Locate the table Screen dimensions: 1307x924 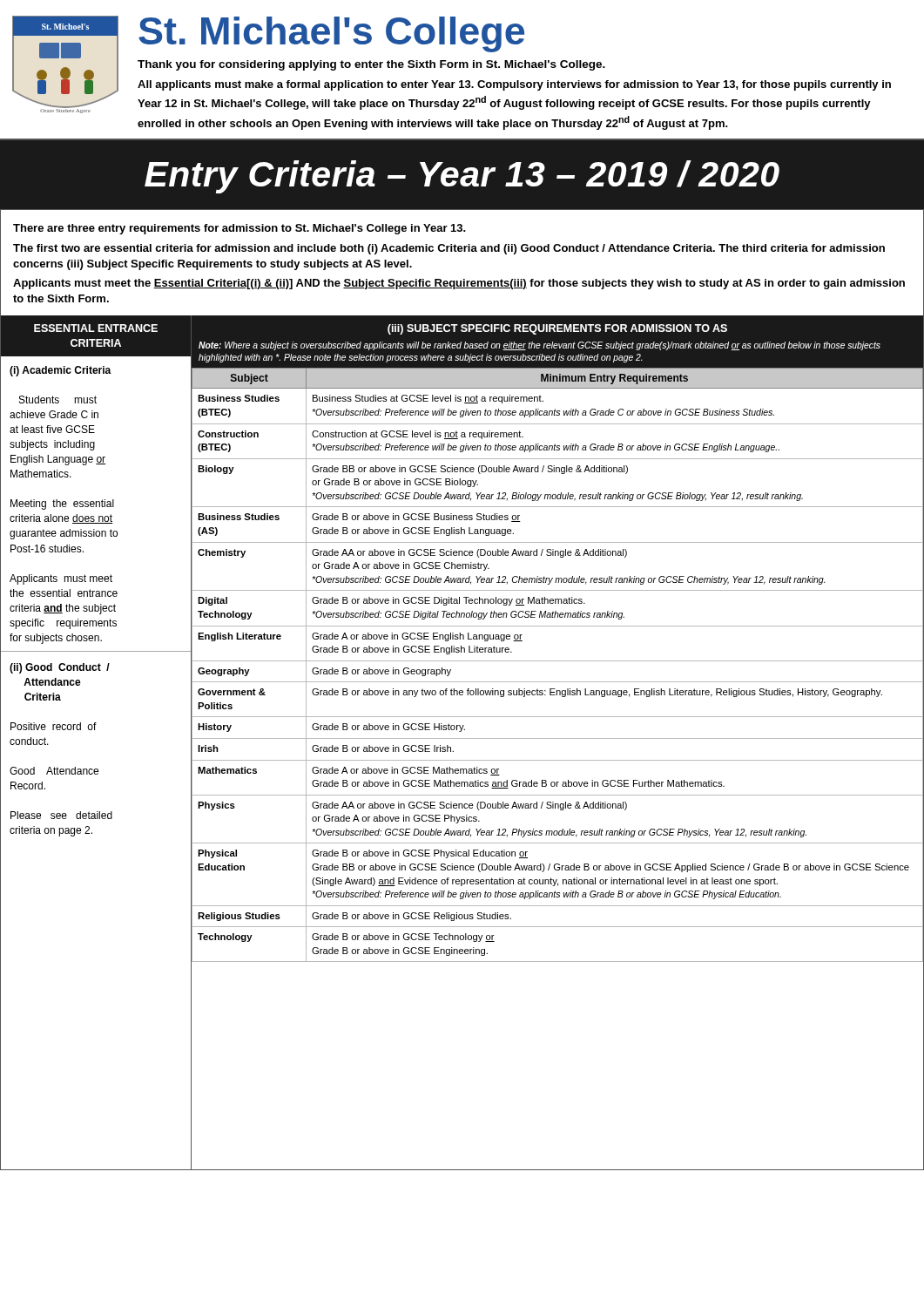(557, 665)
